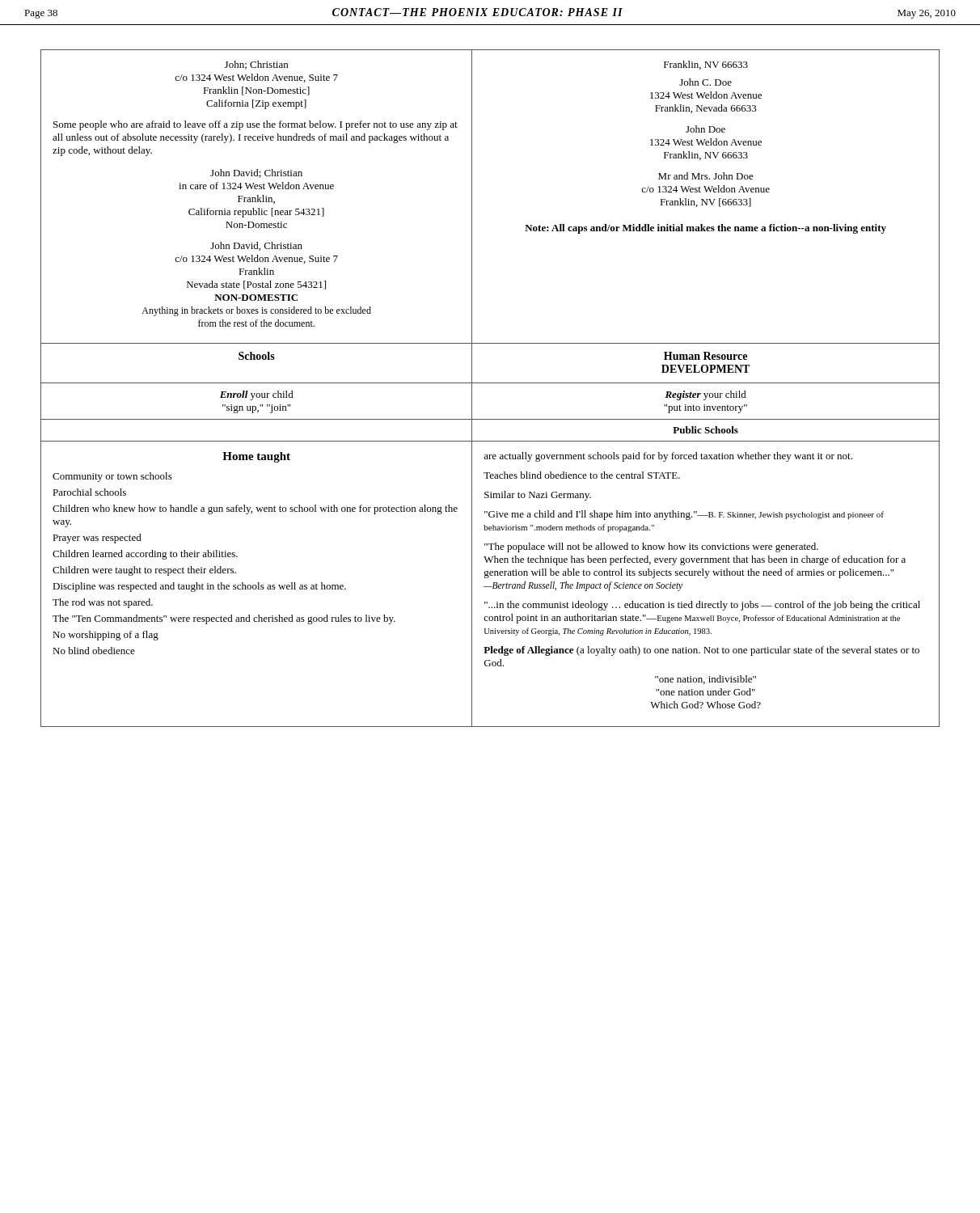Select the region starting "Parochial schools"
This screenshot has height=1213, width=980.
click(89, 492)
